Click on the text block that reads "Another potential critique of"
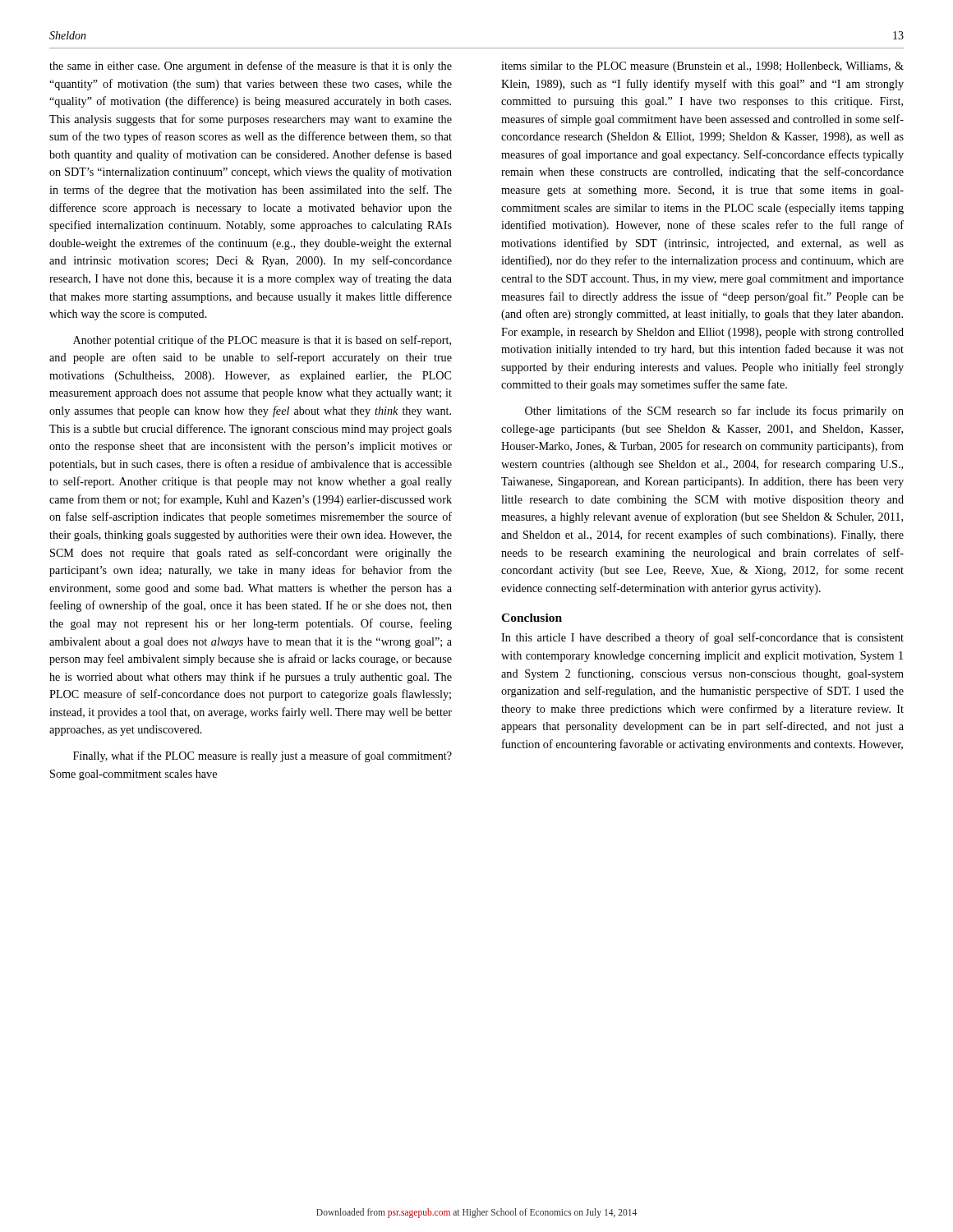The height and width of the screenshot is (1232, 953). click(x=251, y=535)
